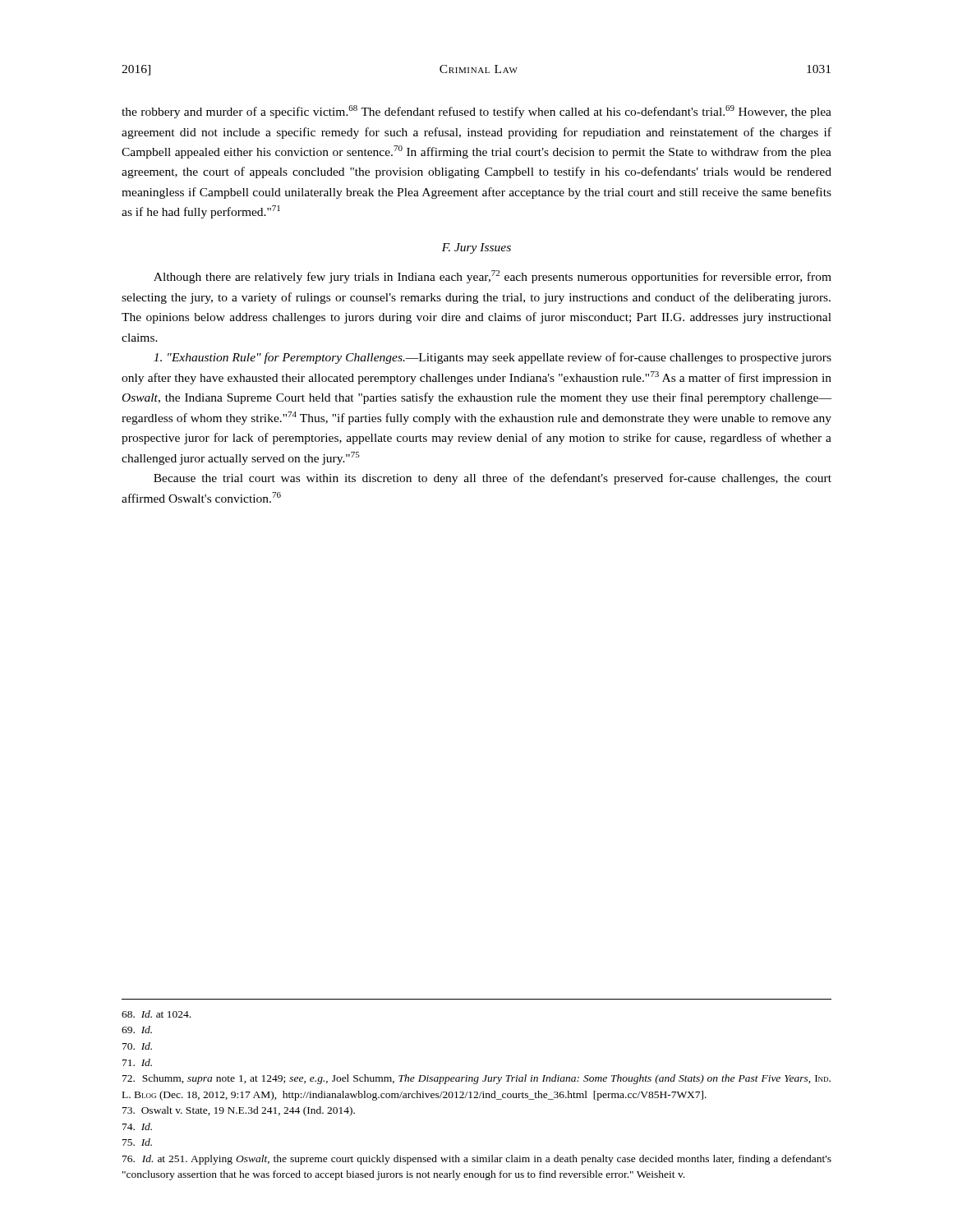Select the footnote with the text "Oswalt v. State, 19"

click(x=239, y=1111)
